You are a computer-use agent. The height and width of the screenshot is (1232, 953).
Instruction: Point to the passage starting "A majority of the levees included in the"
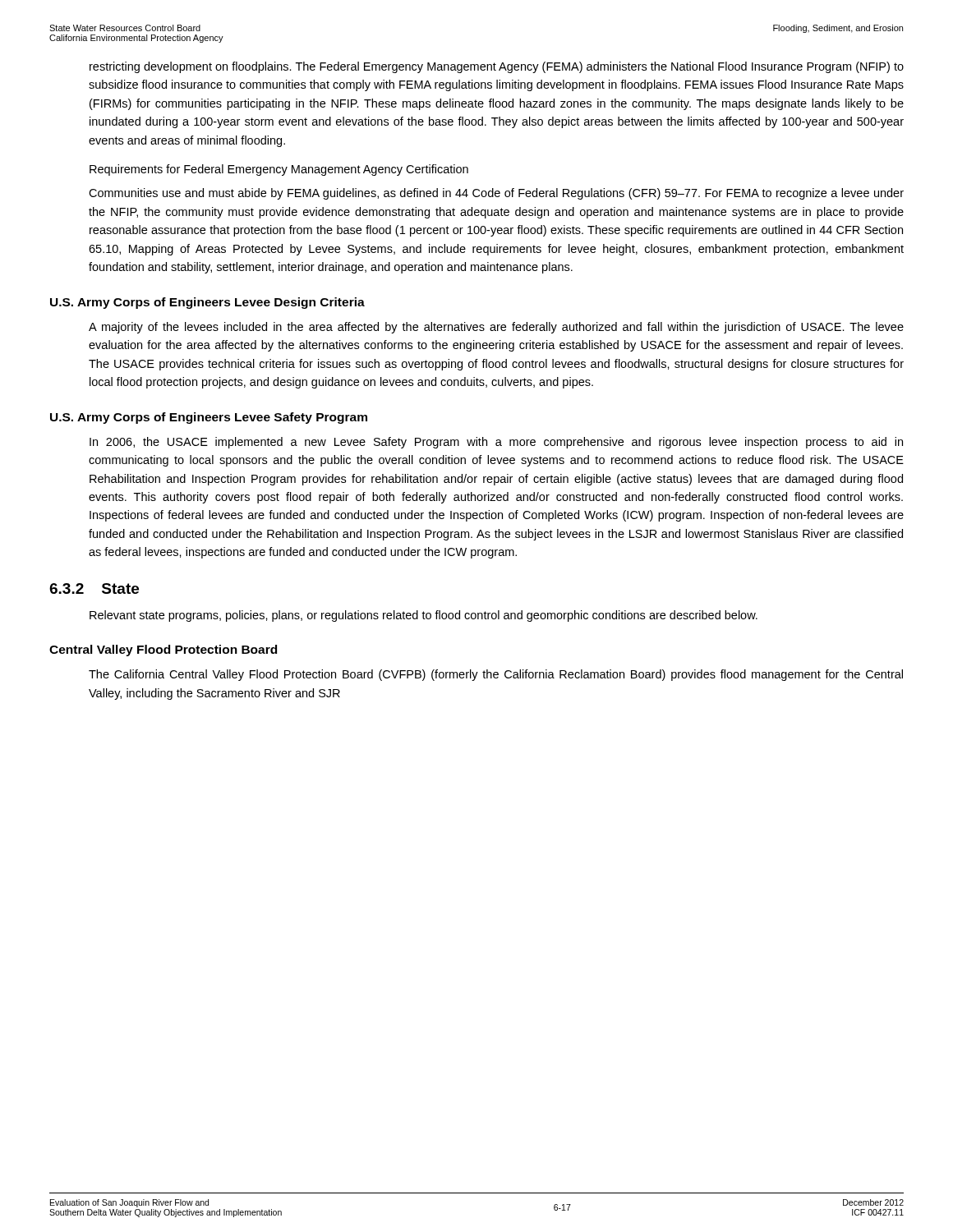tap(496, 354)
